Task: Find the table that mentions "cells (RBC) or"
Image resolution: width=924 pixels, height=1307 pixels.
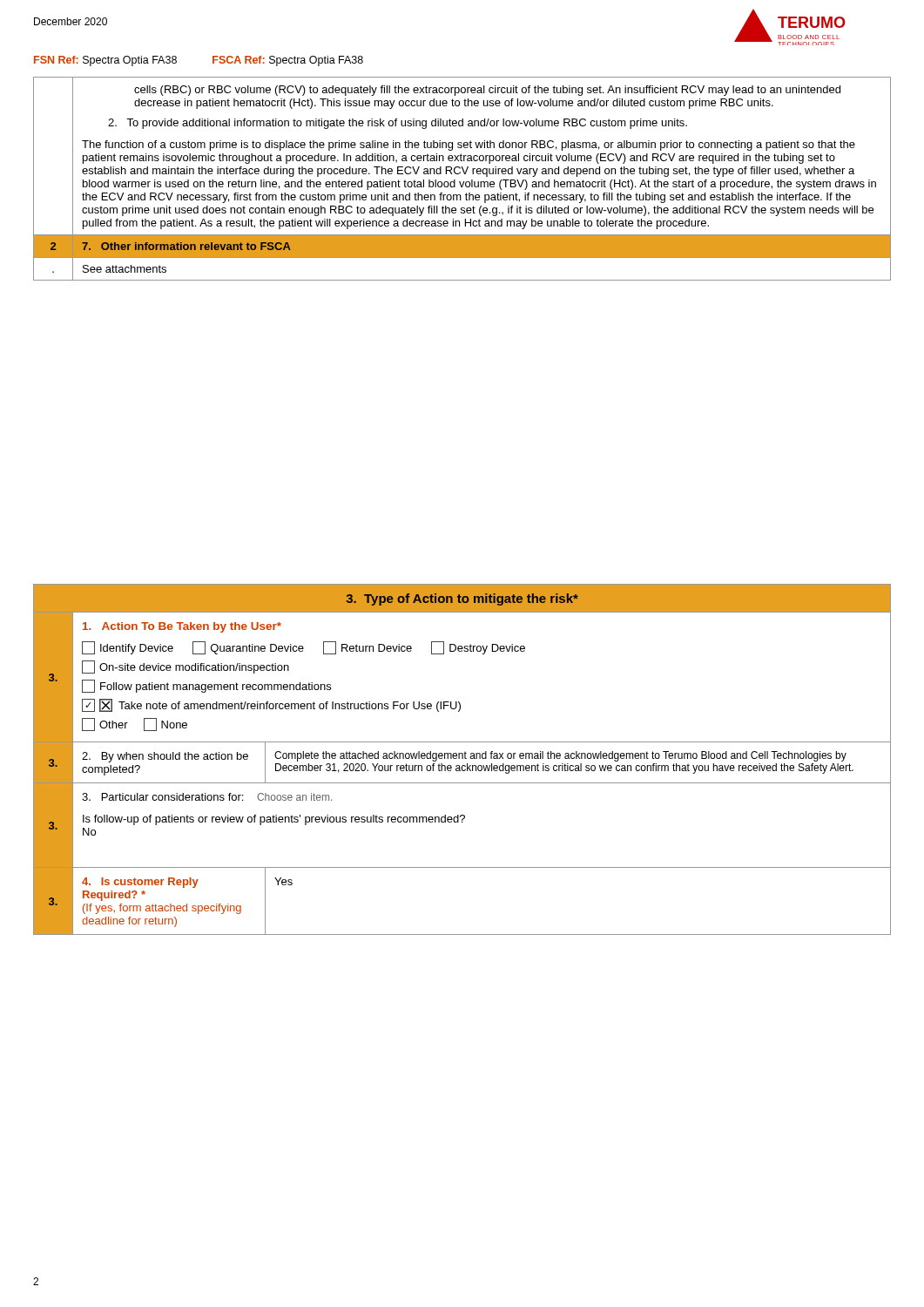Action: tap(462, 187)
